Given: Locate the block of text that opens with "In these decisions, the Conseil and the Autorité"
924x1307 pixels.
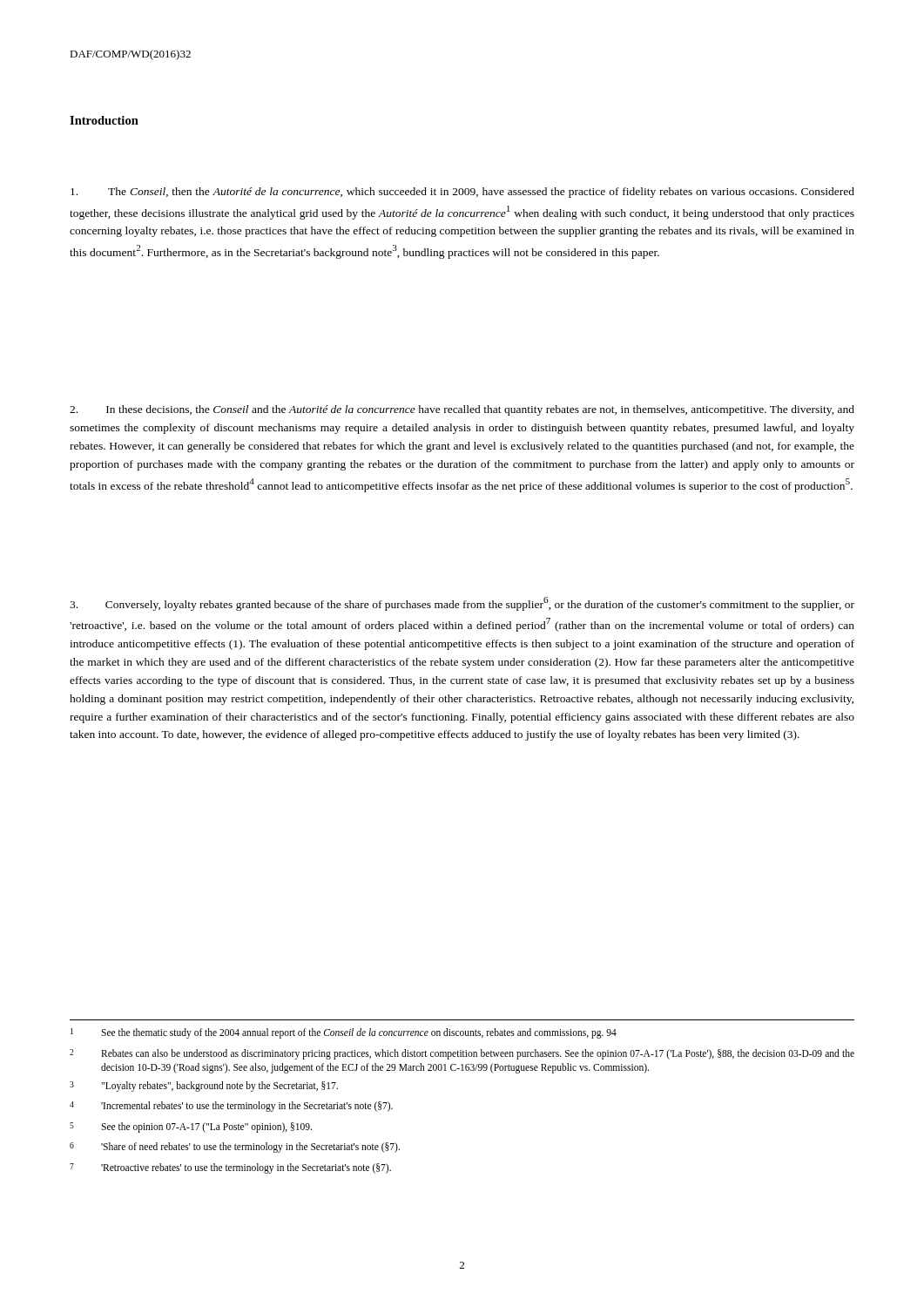Looking at the screenshot, I should tap(462, 447).
